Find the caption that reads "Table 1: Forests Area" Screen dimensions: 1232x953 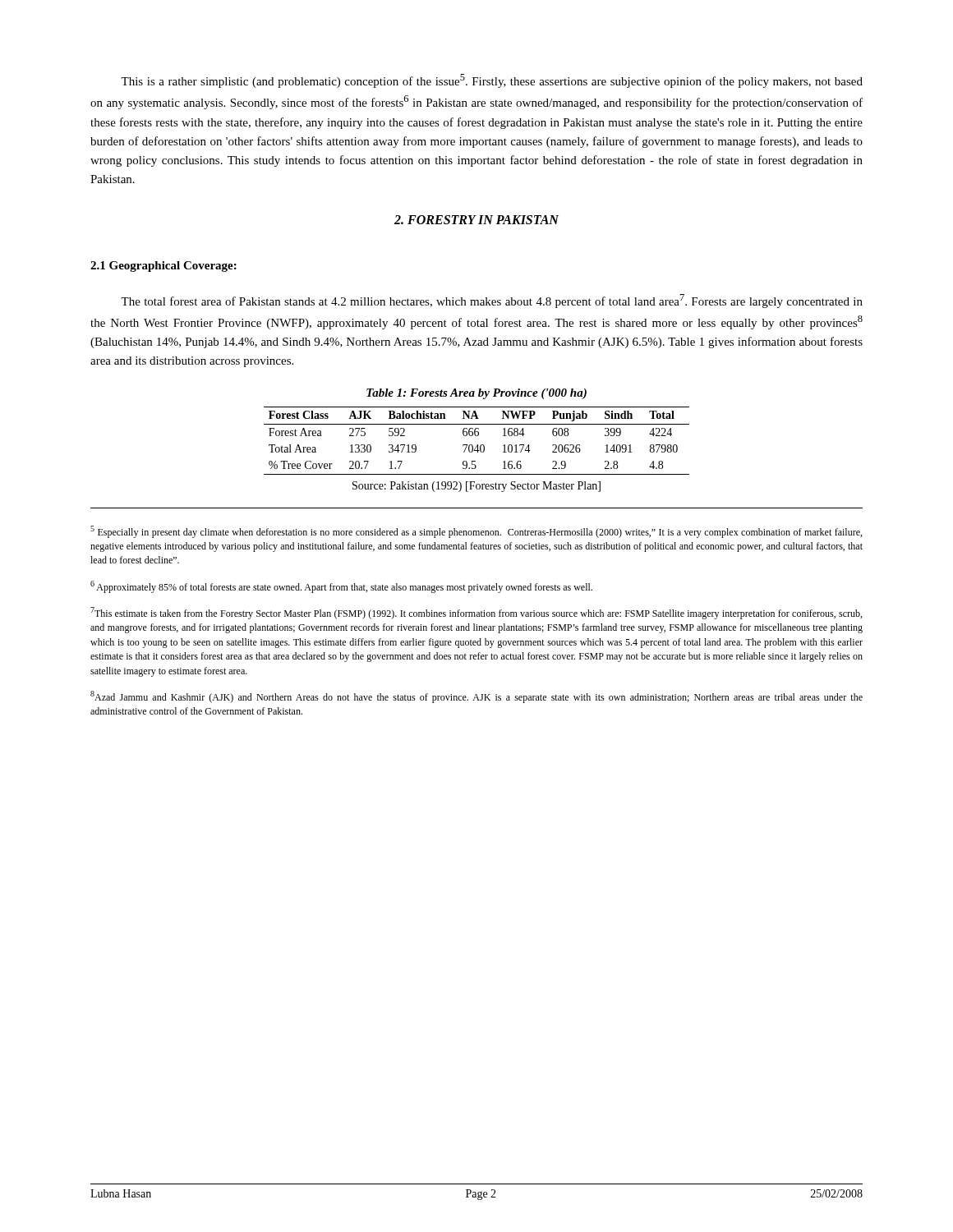(476, 393)
